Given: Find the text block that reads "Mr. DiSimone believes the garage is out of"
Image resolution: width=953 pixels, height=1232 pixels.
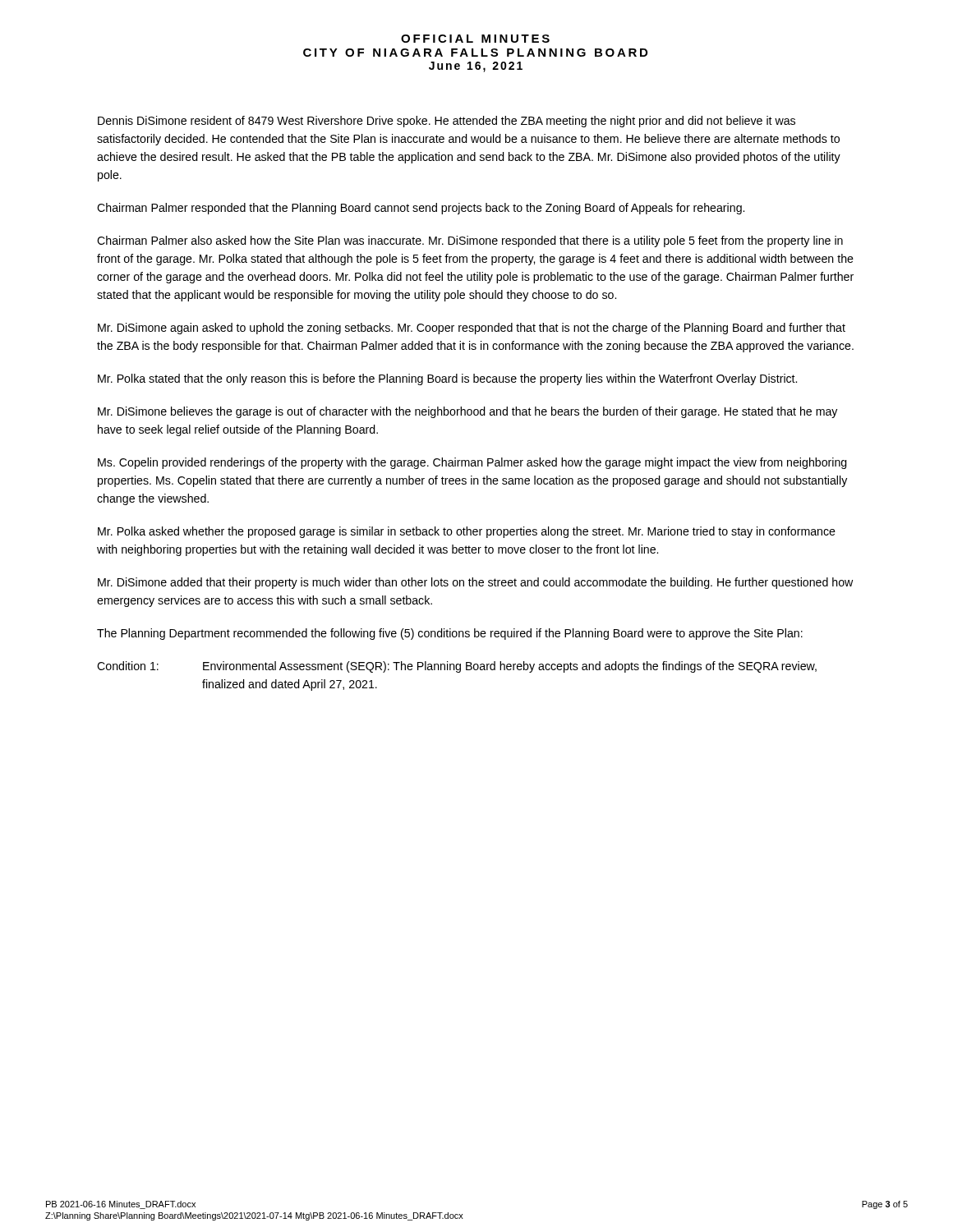Looking at the screenshot, I should (x=467, y=421).
